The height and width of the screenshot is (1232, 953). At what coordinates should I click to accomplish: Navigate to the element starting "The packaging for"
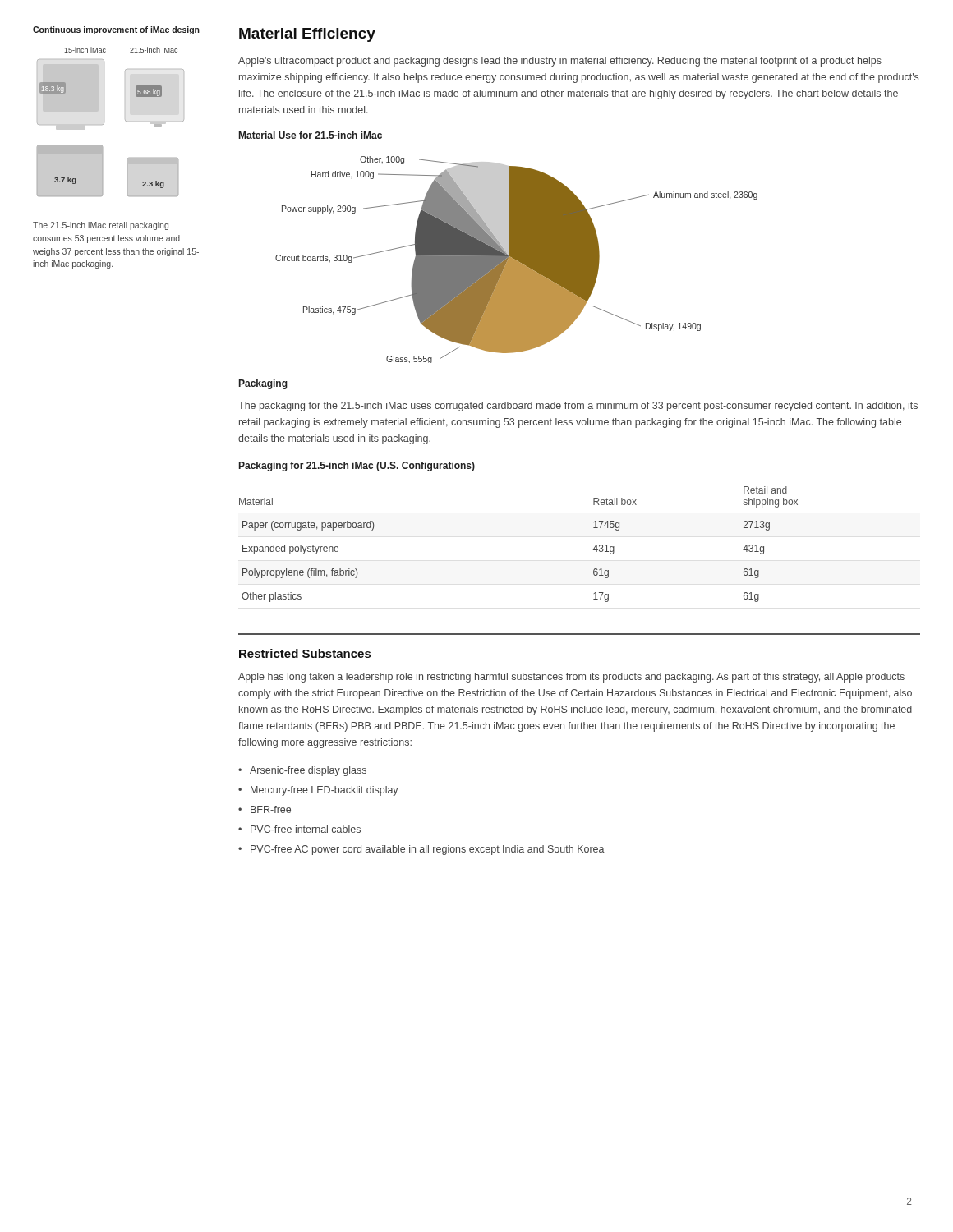point(578,422)
